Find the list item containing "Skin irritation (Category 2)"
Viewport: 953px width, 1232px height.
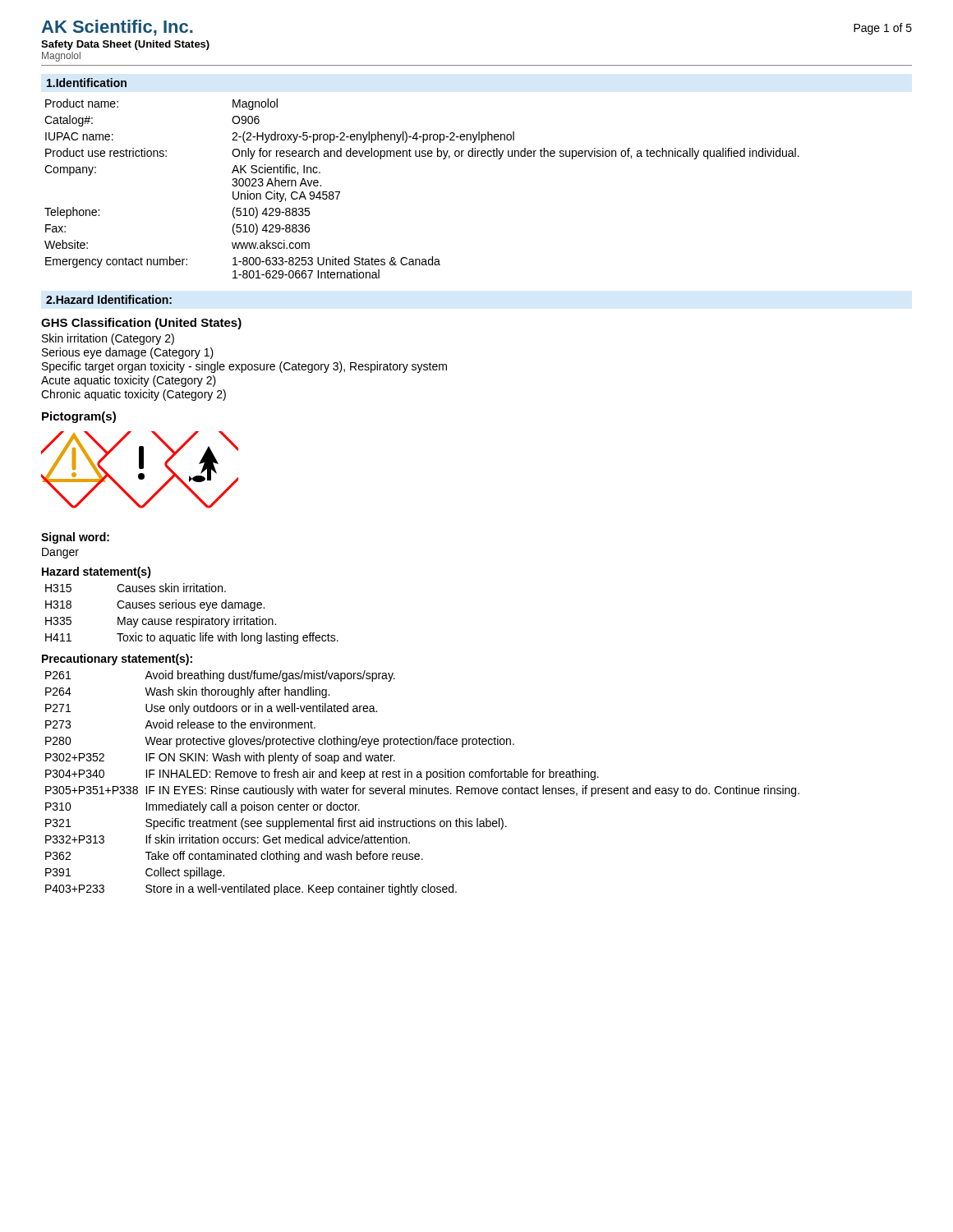point(108,338)
